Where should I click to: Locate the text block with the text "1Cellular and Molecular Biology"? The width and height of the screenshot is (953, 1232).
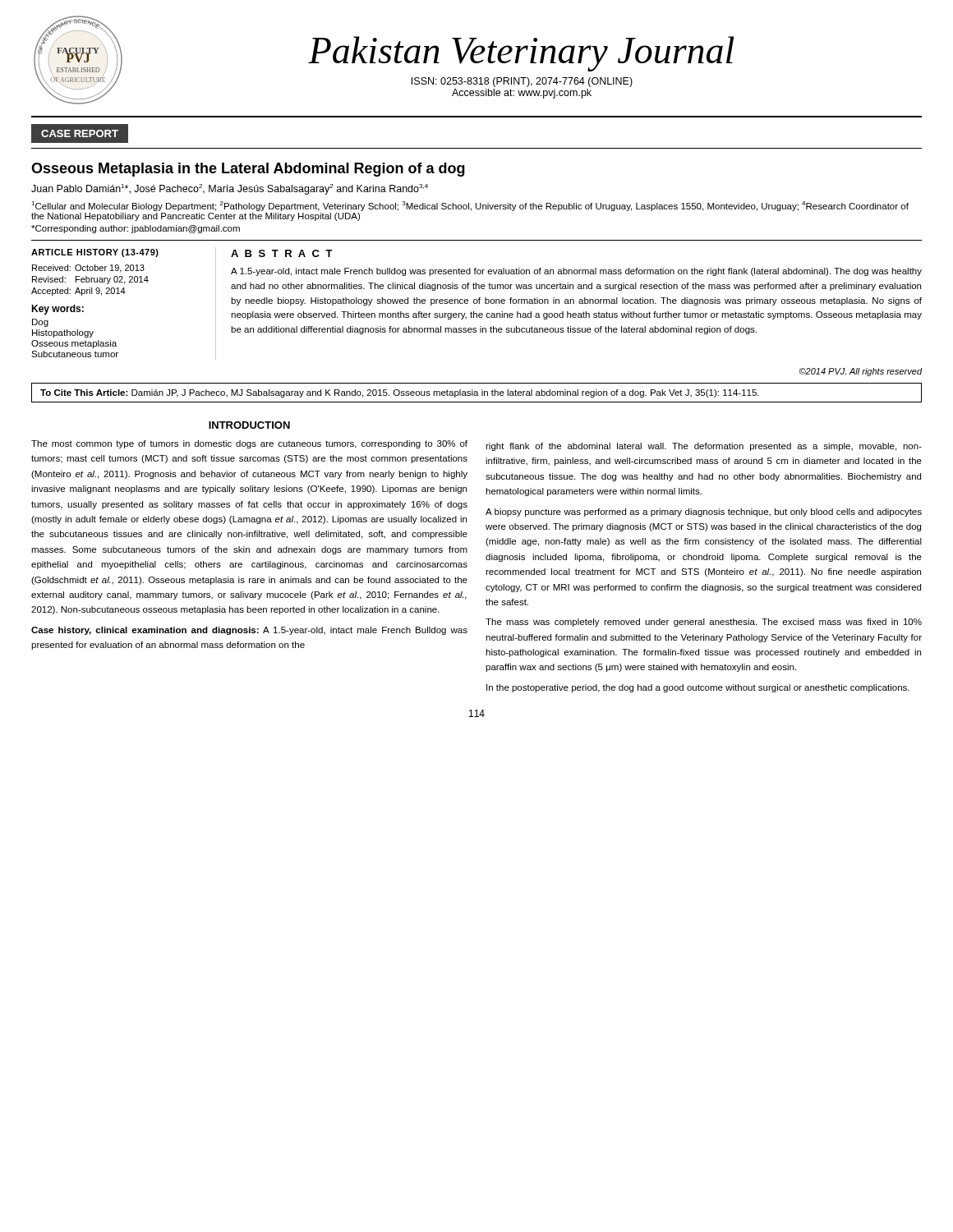(470, 210)
